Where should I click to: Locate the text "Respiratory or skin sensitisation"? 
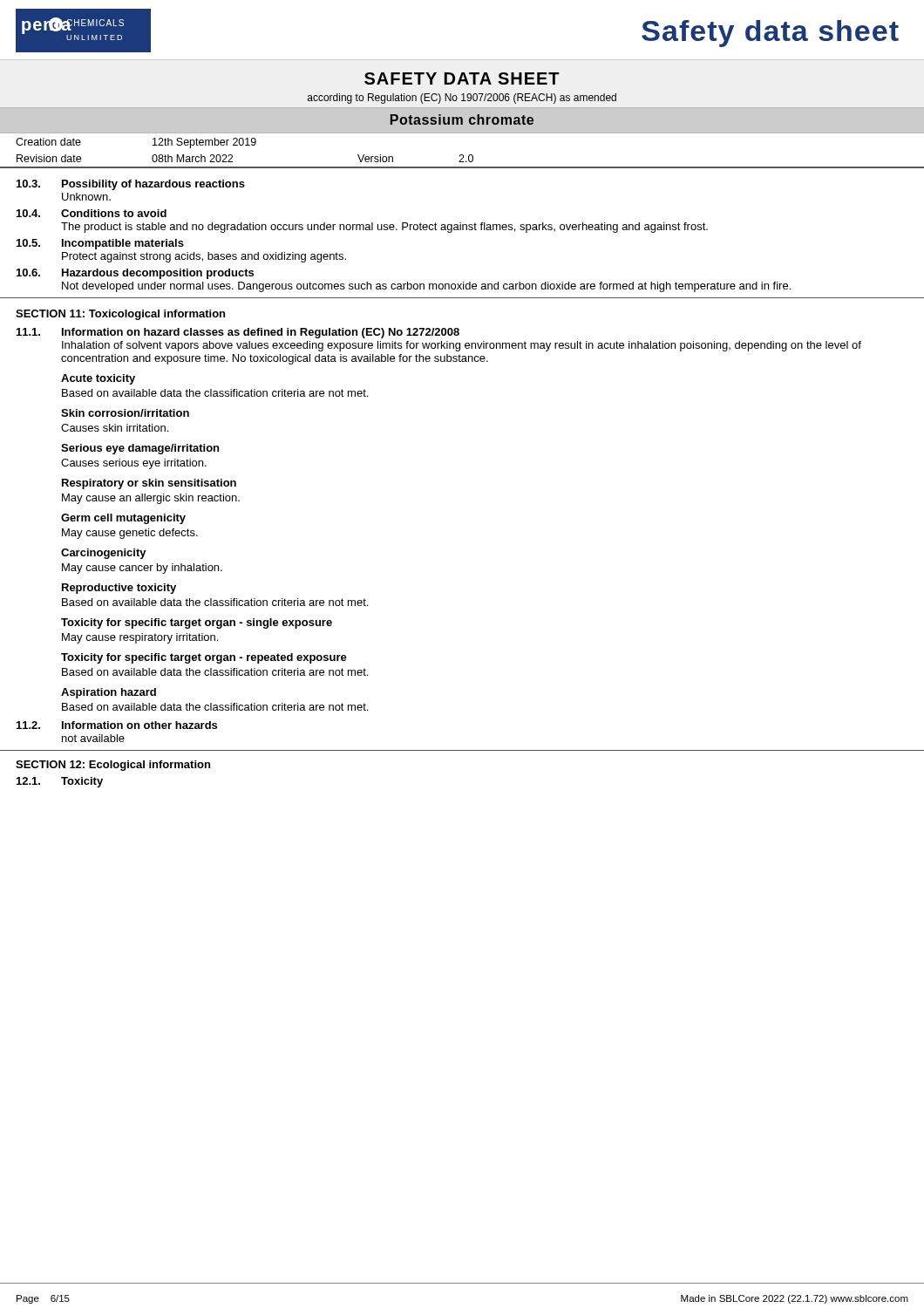149,483
